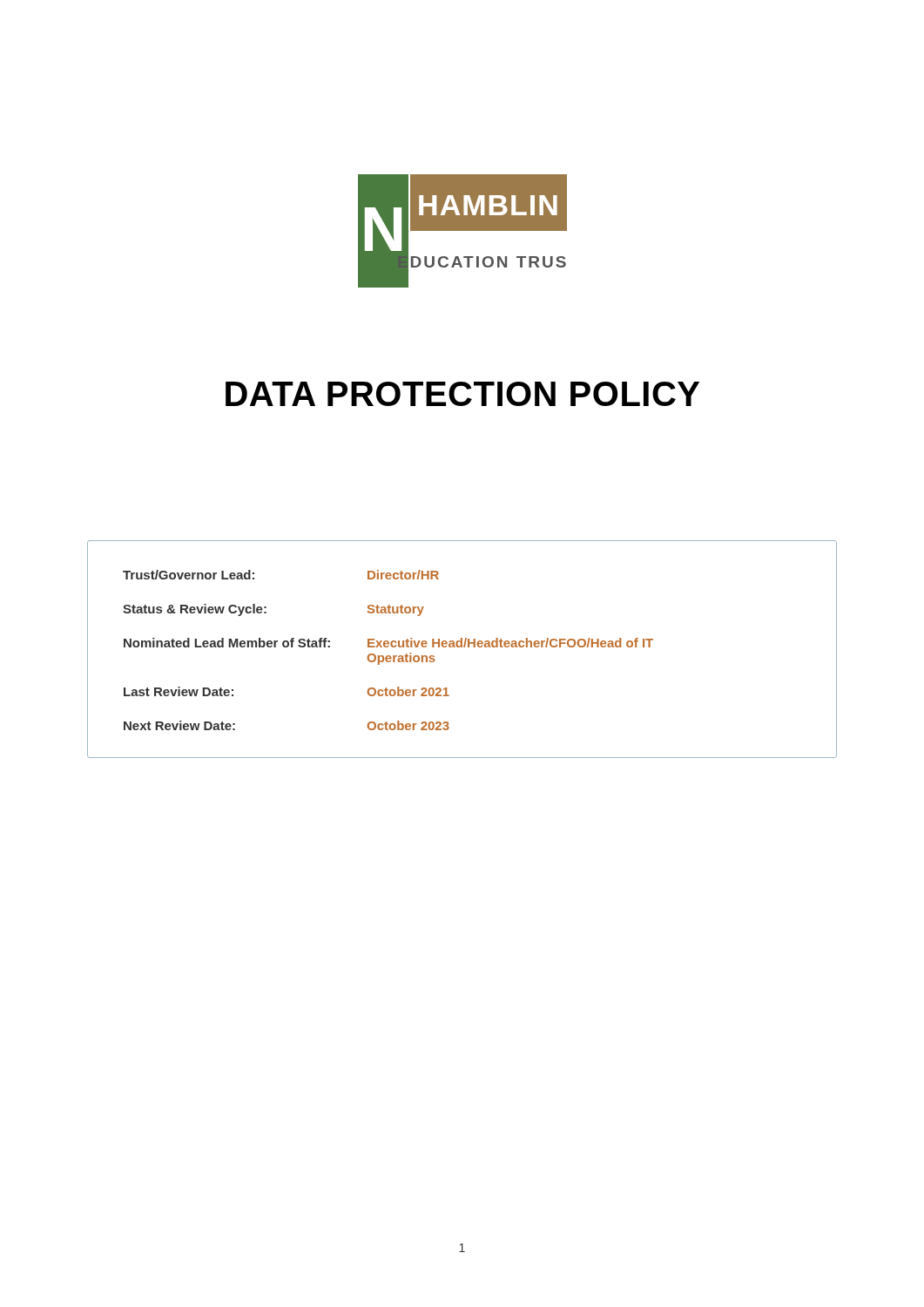
Task: Click a logo
Action: 462,231
